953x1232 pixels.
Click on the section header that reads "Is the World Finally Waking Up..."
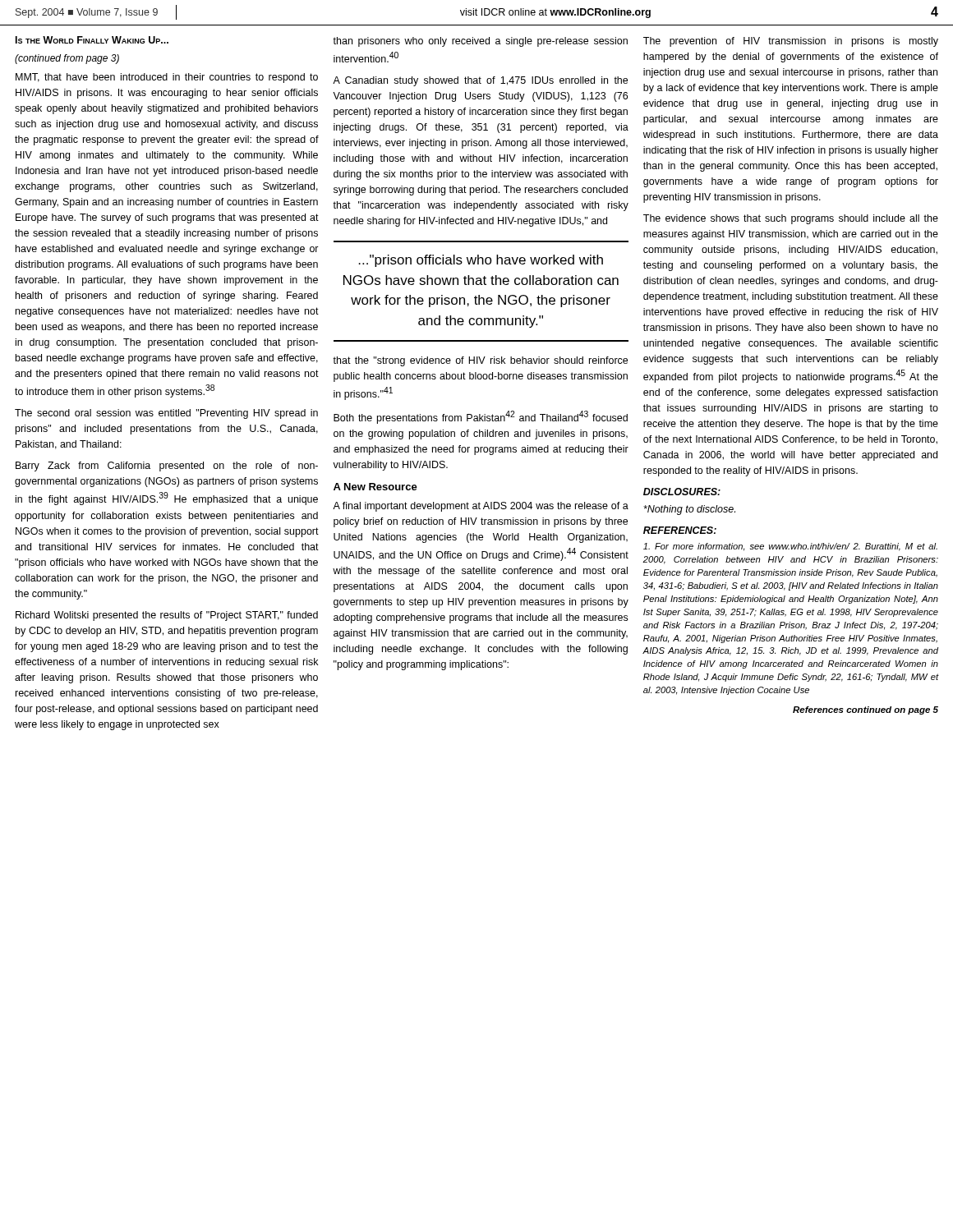(x=92, y=40)
